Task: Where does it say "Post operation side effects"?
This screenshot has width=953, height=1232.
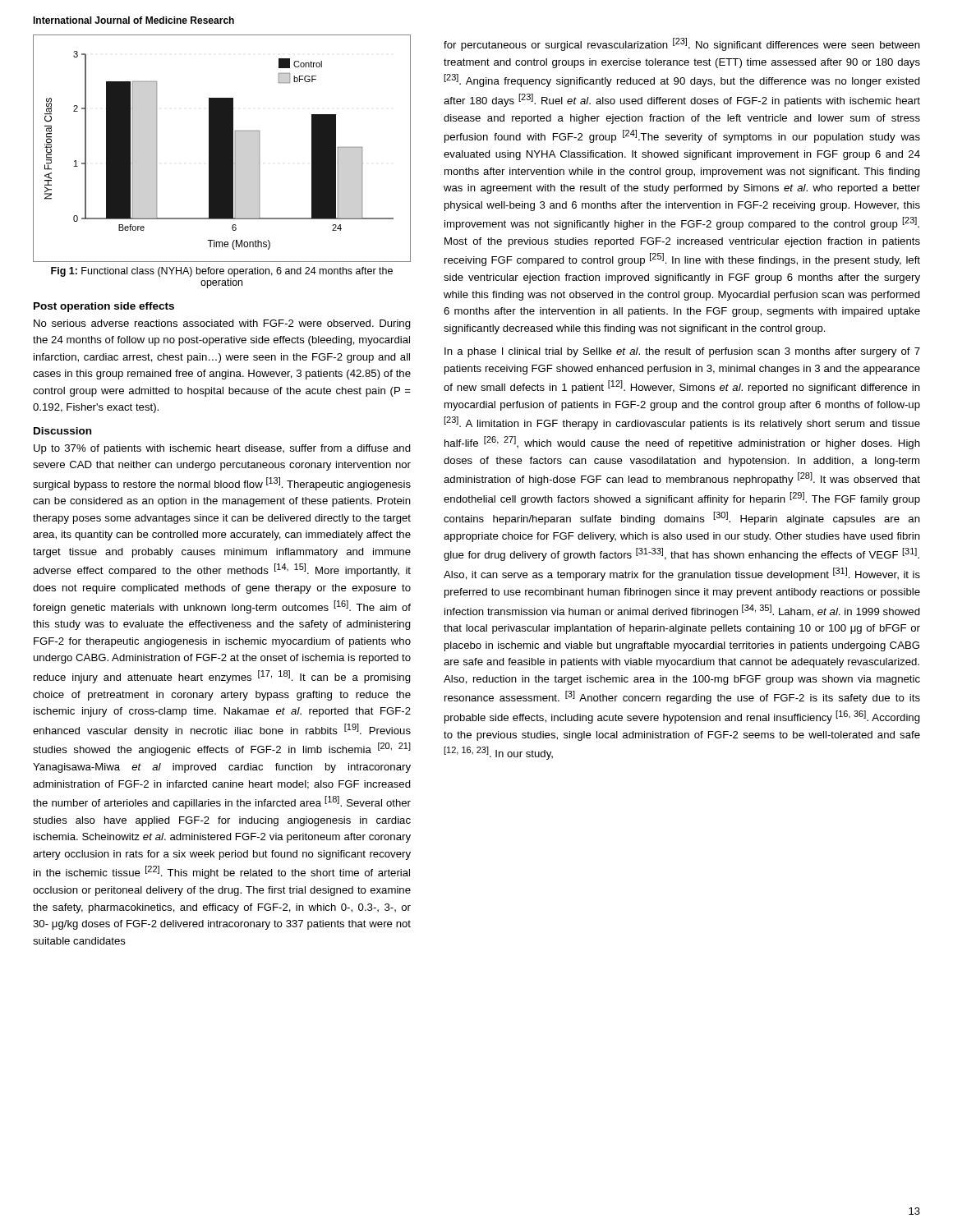Action: tap(104, 306)
